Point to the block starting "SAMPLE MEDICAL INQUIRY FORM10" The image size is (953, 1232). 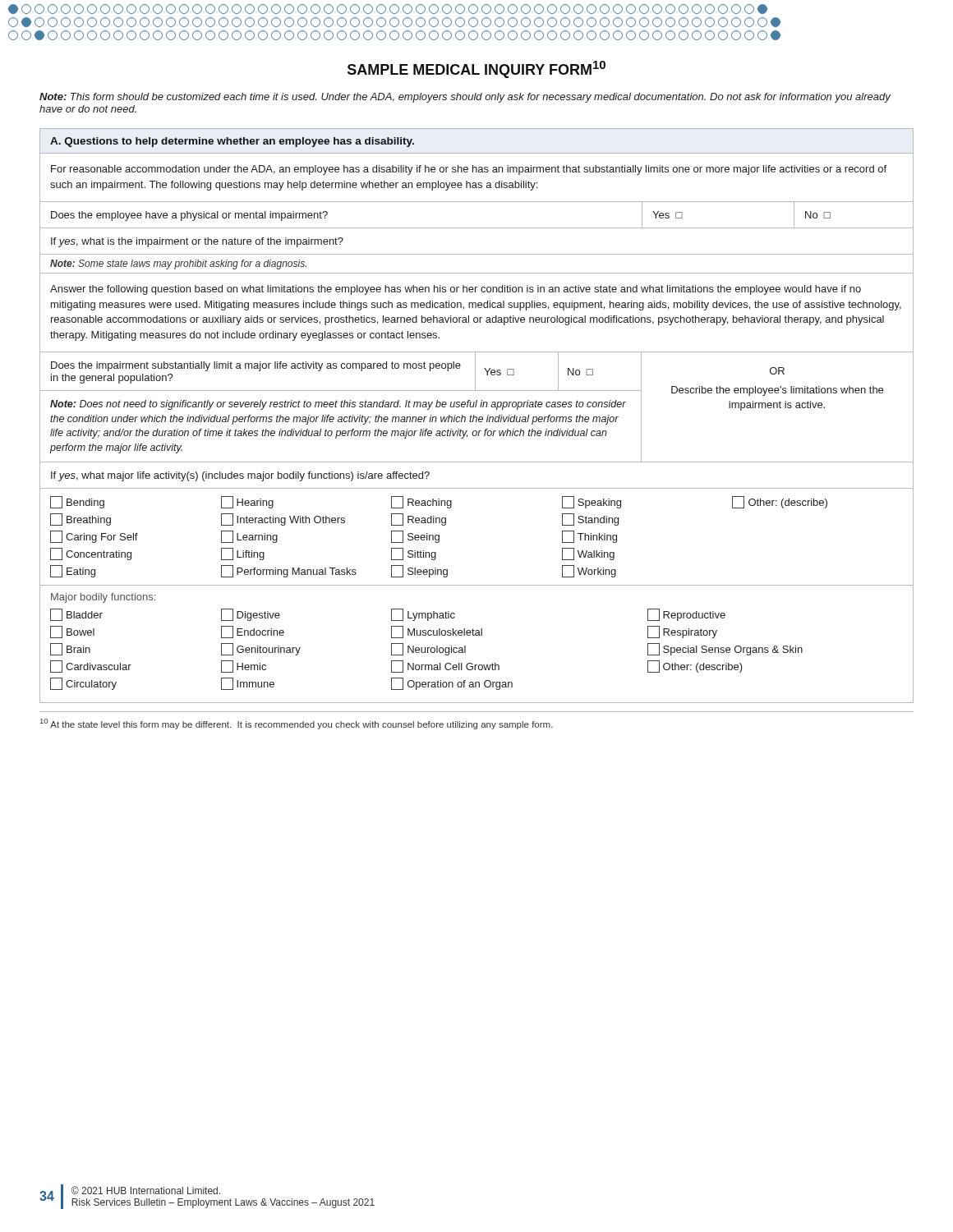tap(476, 68)
